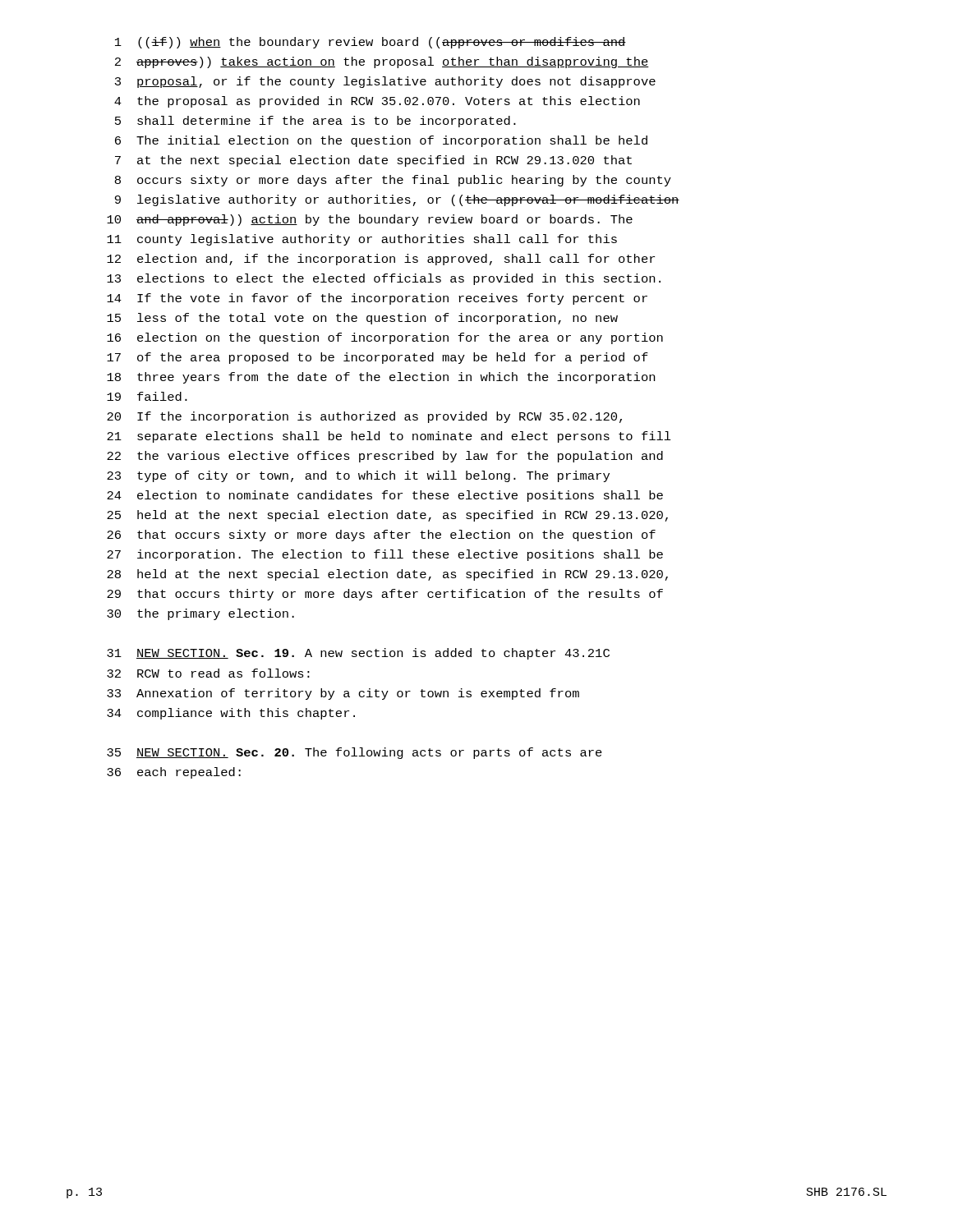Point to the region starting "33 Annexation of"
This screenshot has height=1232, width=953.
coord(485,703)
